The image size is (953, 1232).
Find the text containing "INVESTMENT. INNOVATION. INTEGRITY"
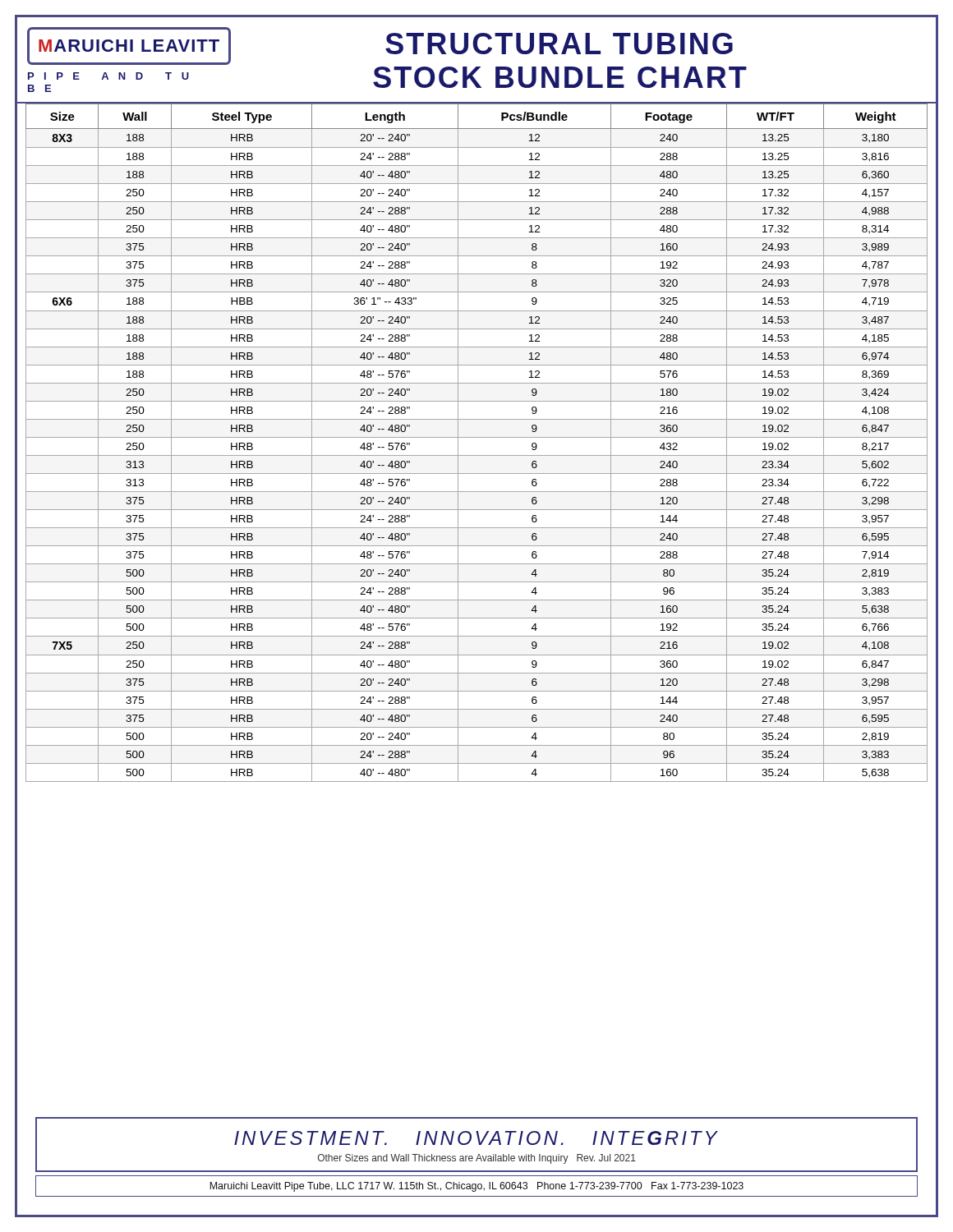click(x=476, y=1138)
